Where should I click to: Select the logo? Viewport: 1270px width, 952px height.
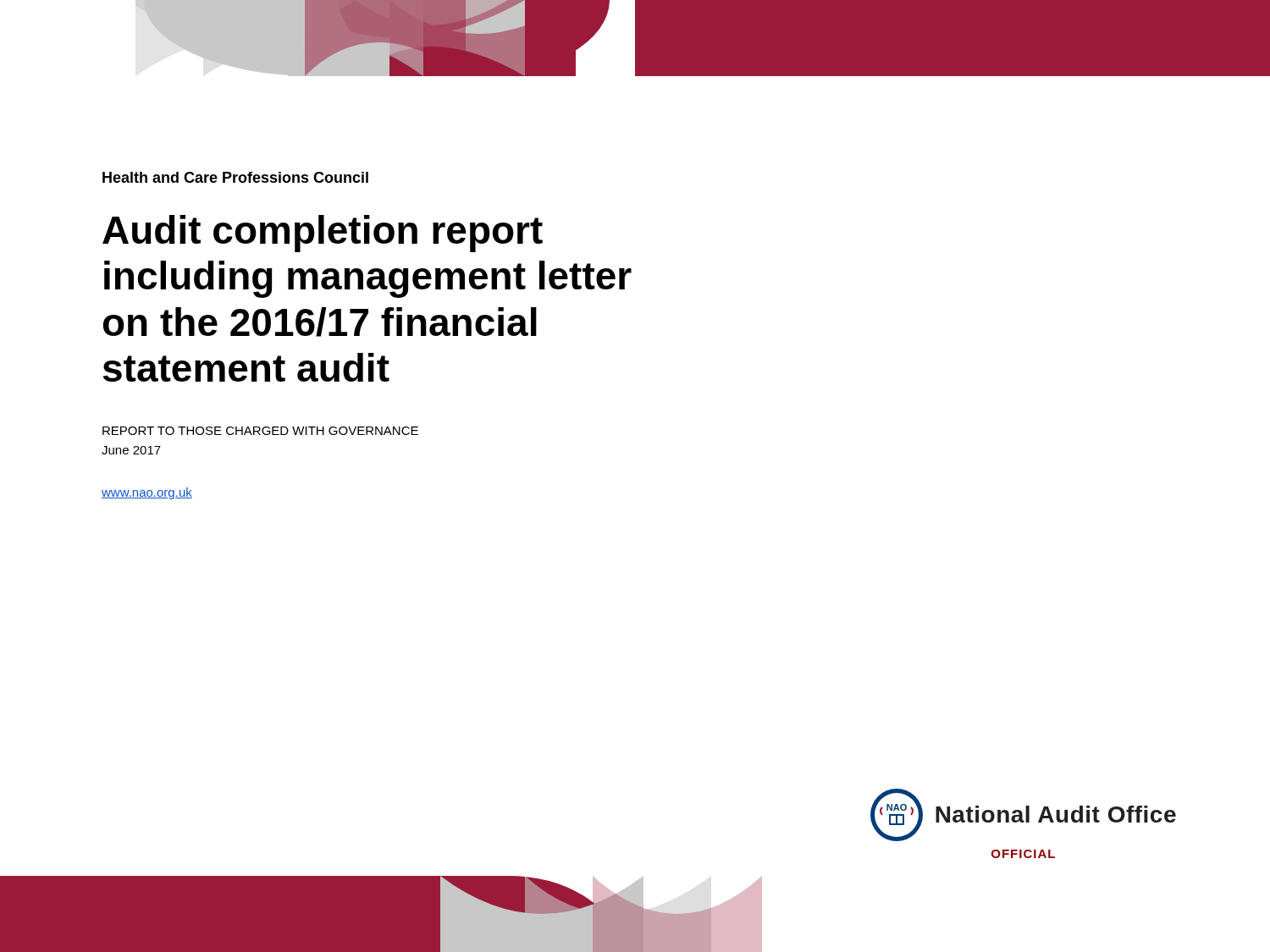tap(1023, 825)
